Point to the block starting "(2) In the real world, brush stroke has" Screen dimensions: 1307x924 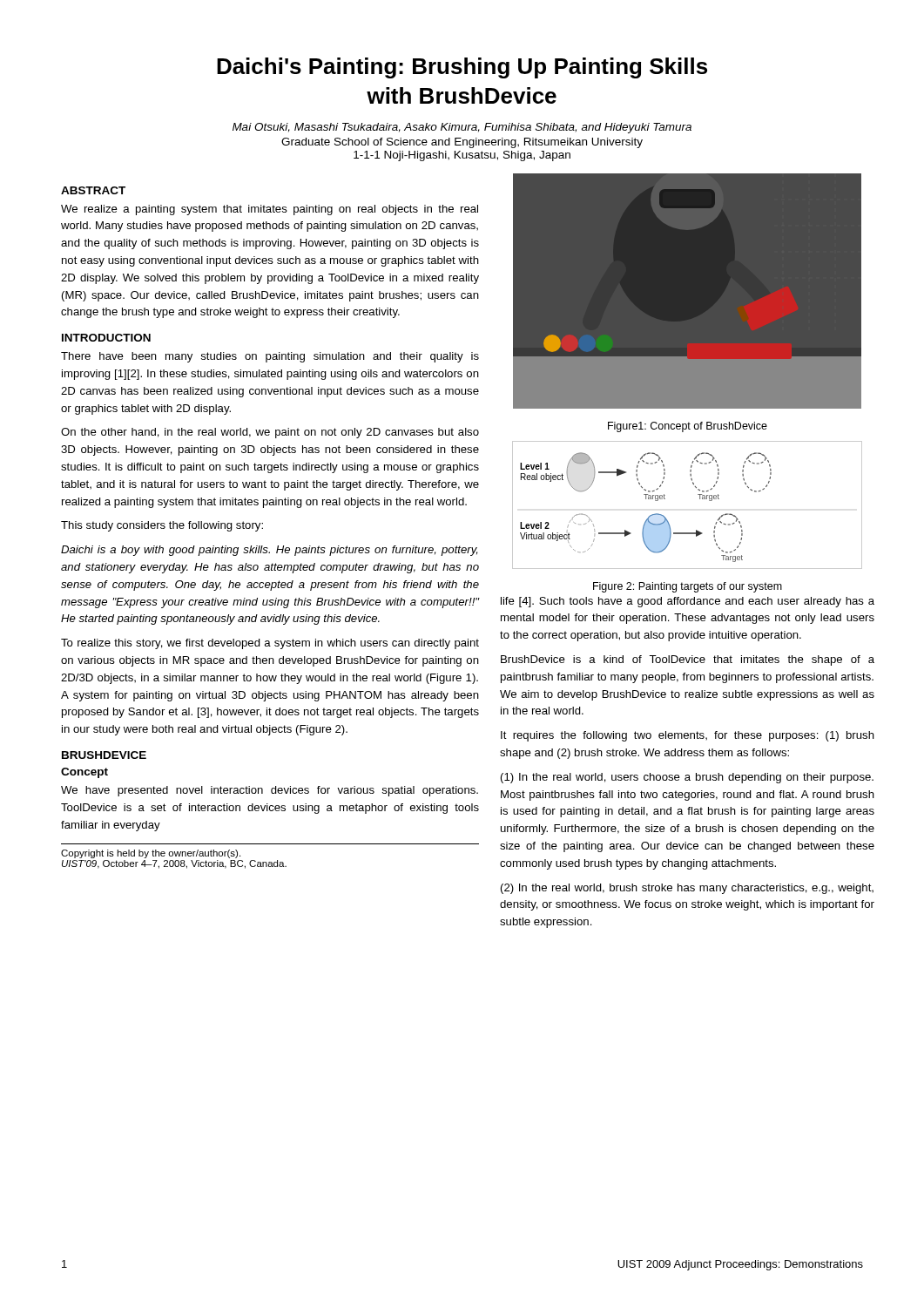coord(687,904)
